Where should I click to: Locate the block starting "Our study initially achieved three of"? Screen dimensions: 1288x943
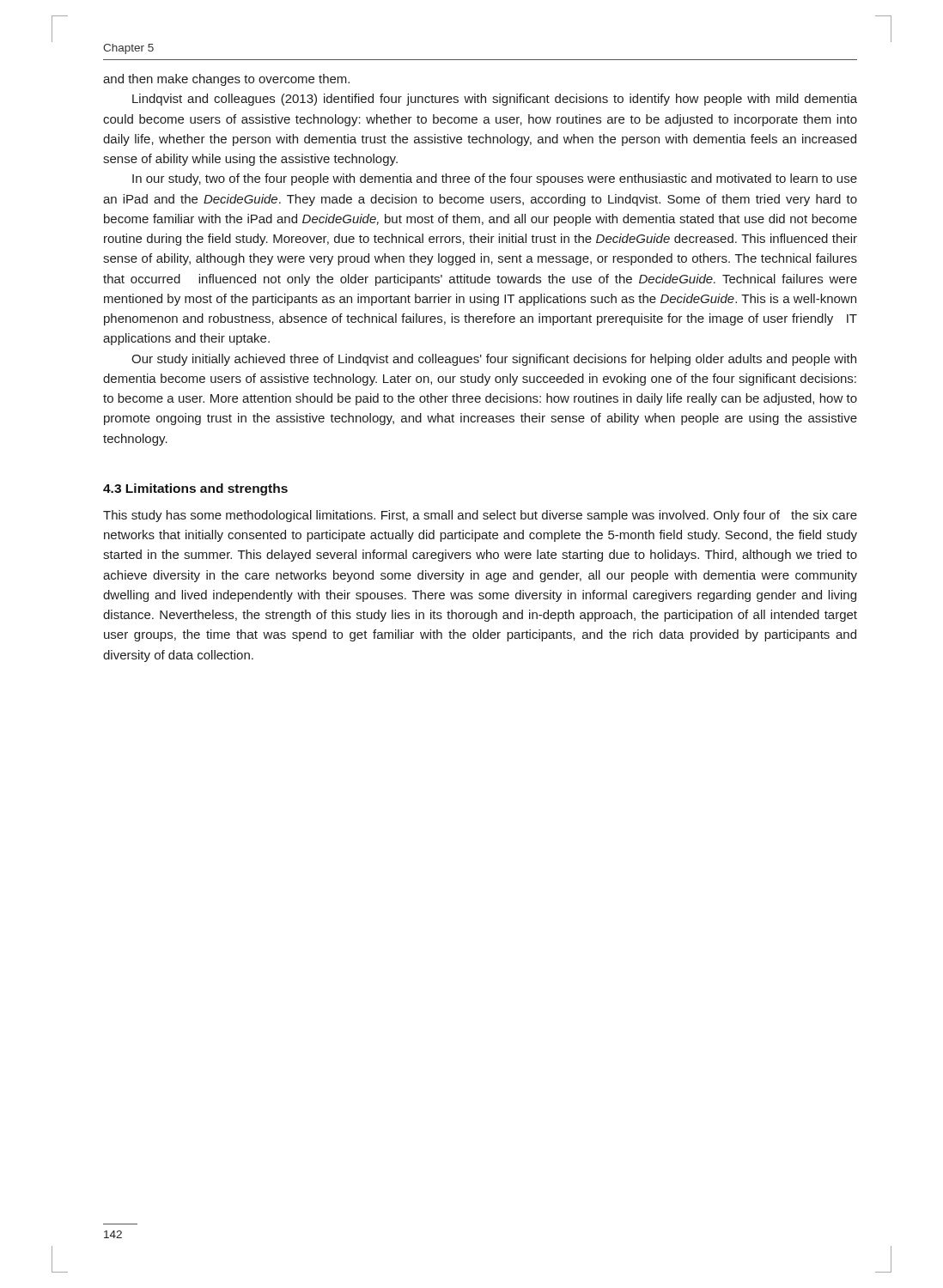point(480,398)
